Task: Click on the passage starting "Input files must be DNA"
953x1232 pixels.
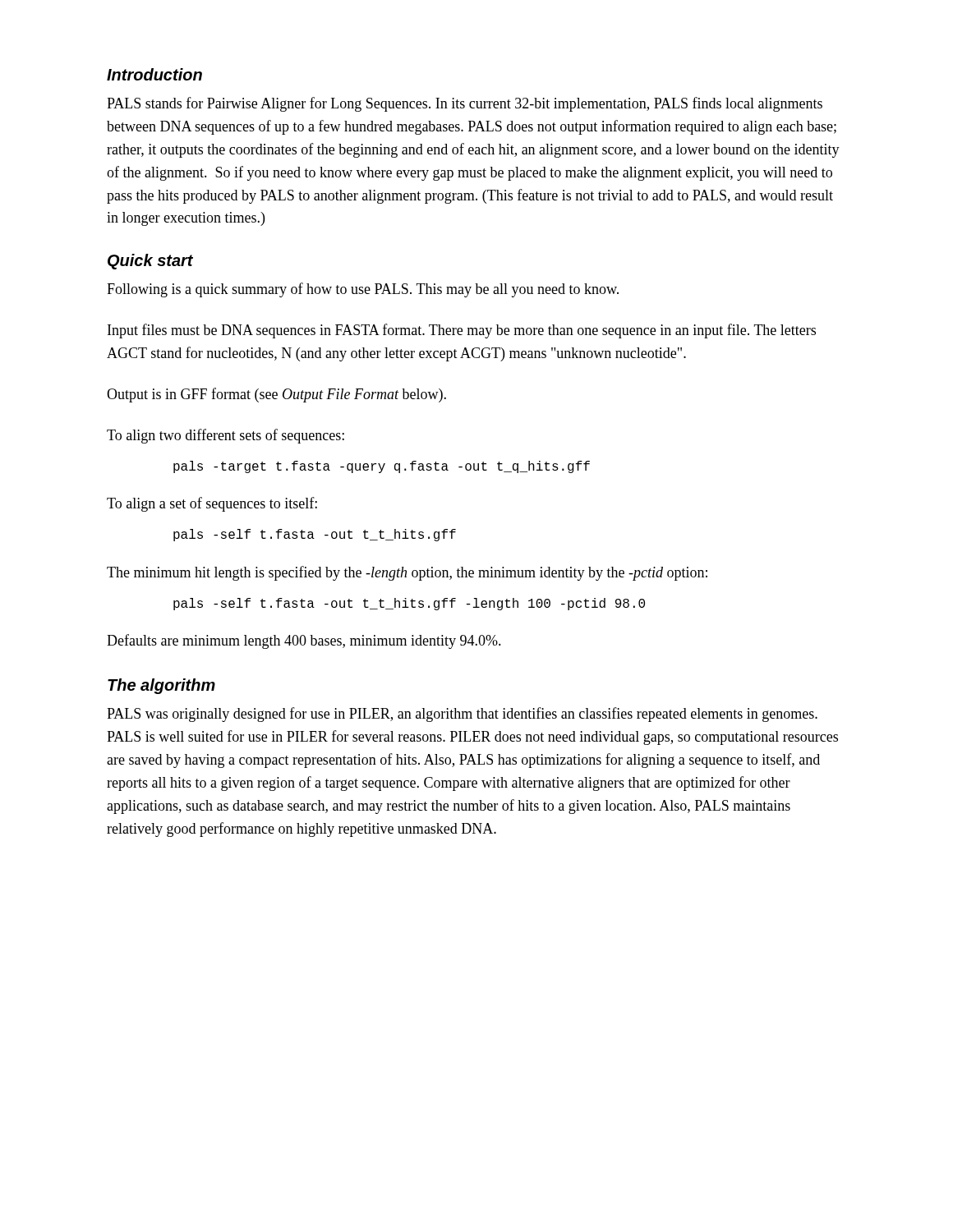Action: tap(462, 342)
